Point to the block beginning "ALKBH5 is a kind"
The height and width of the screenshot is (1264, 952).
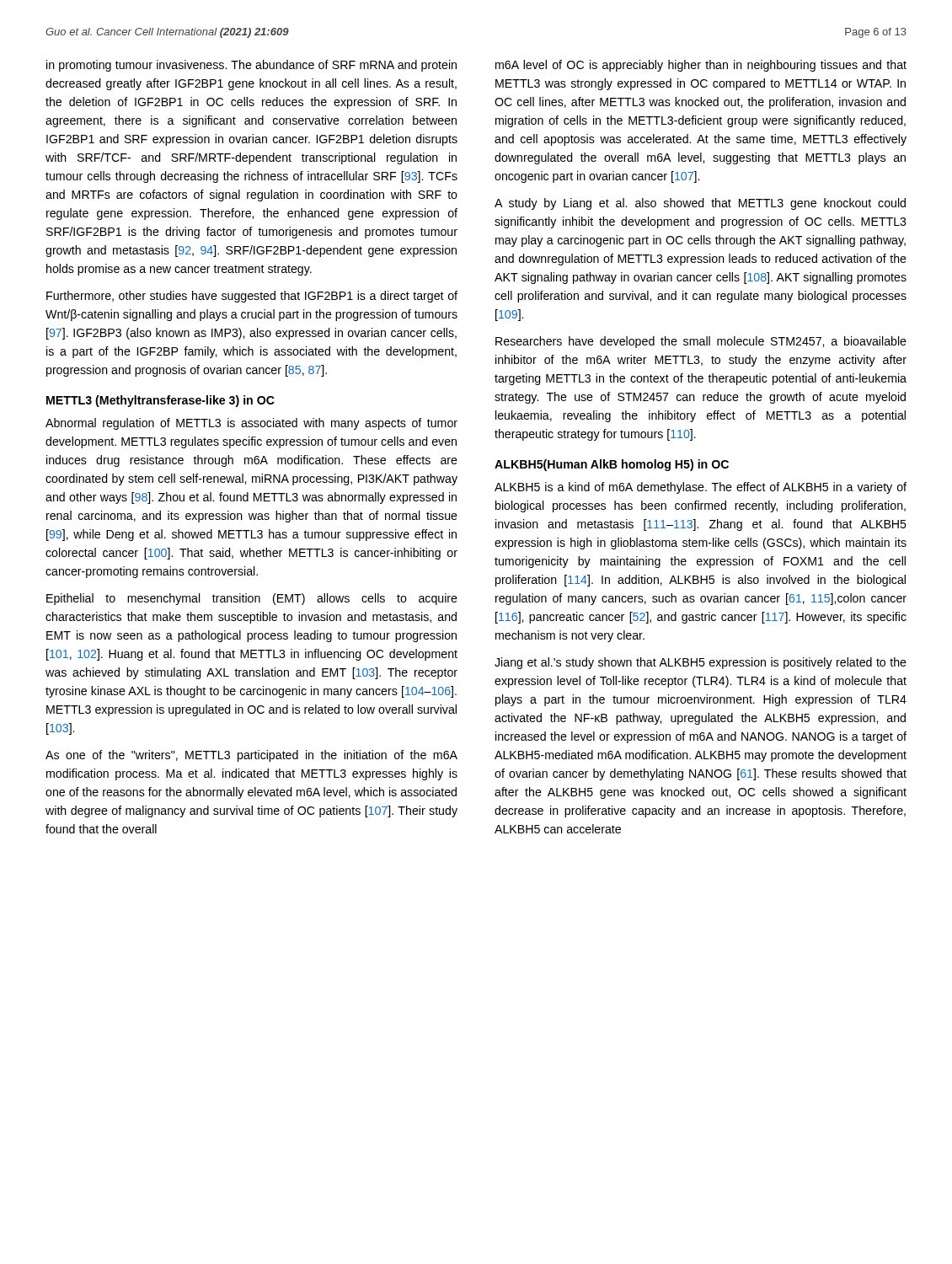[701, 561]
